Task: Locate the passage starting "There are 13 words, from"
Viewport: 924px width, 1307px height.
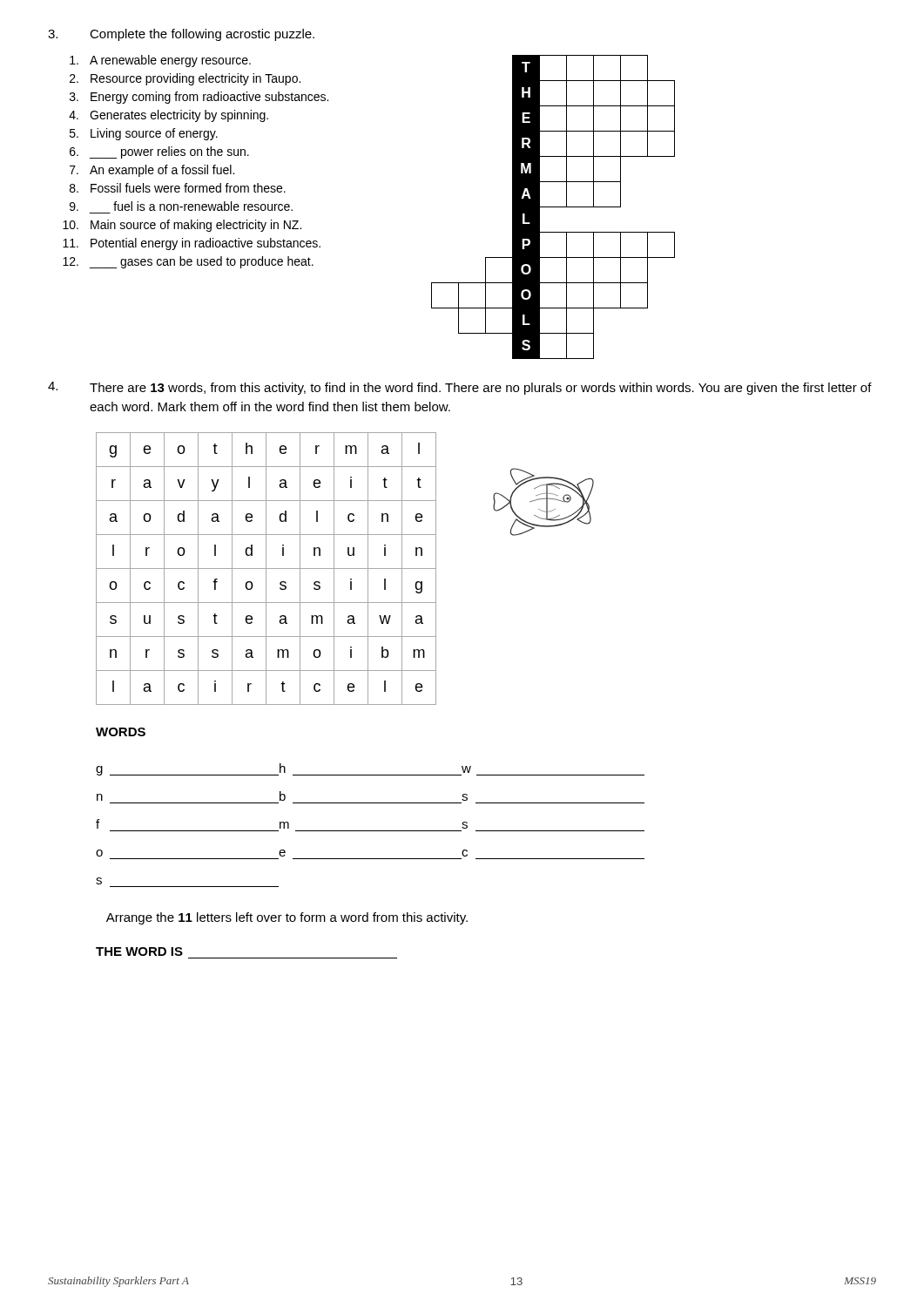Action: [464, 397]
